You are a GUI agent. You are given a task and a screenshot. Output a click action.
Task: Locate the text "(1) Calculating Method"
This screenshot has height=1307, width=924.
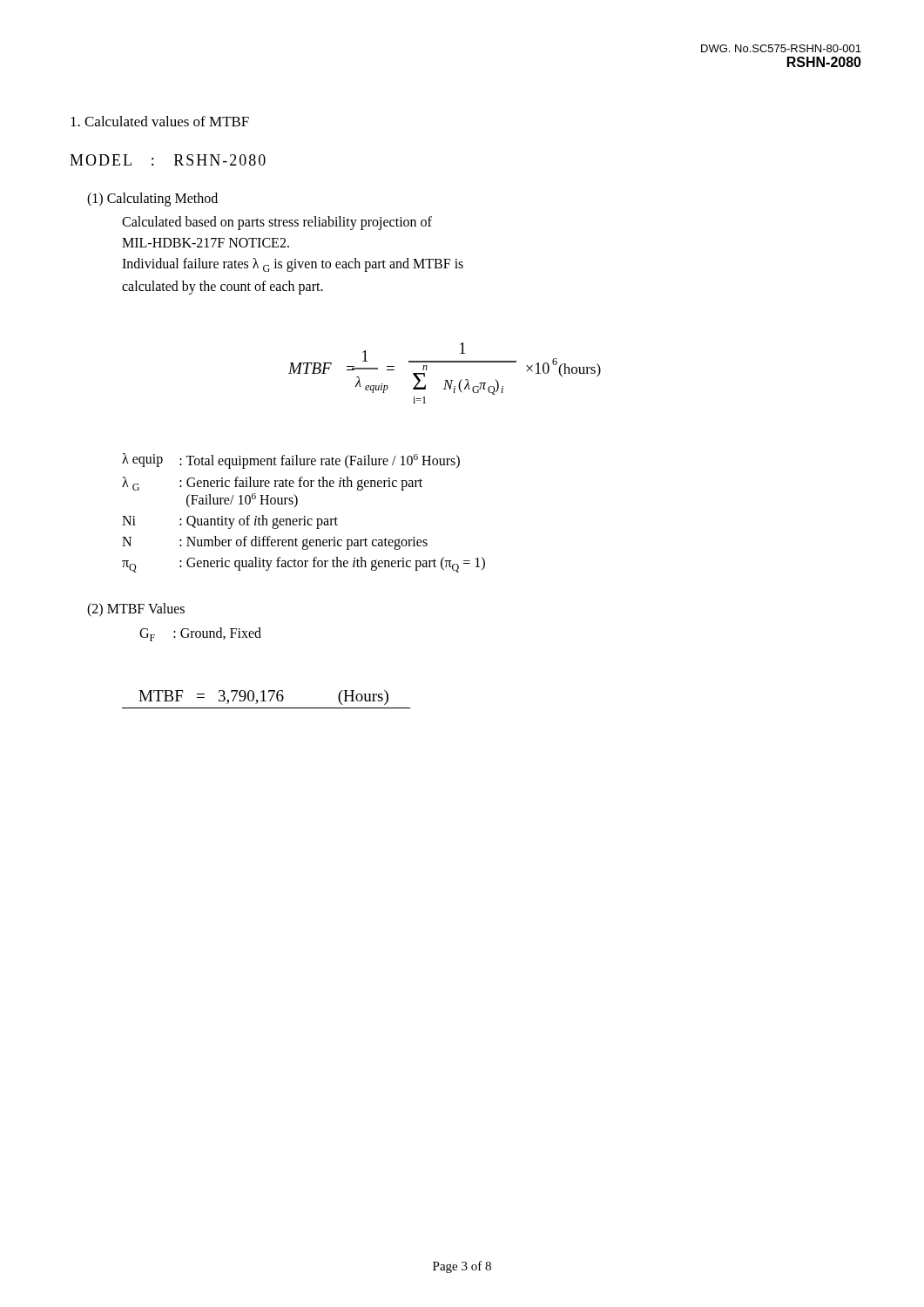[153, 198]
